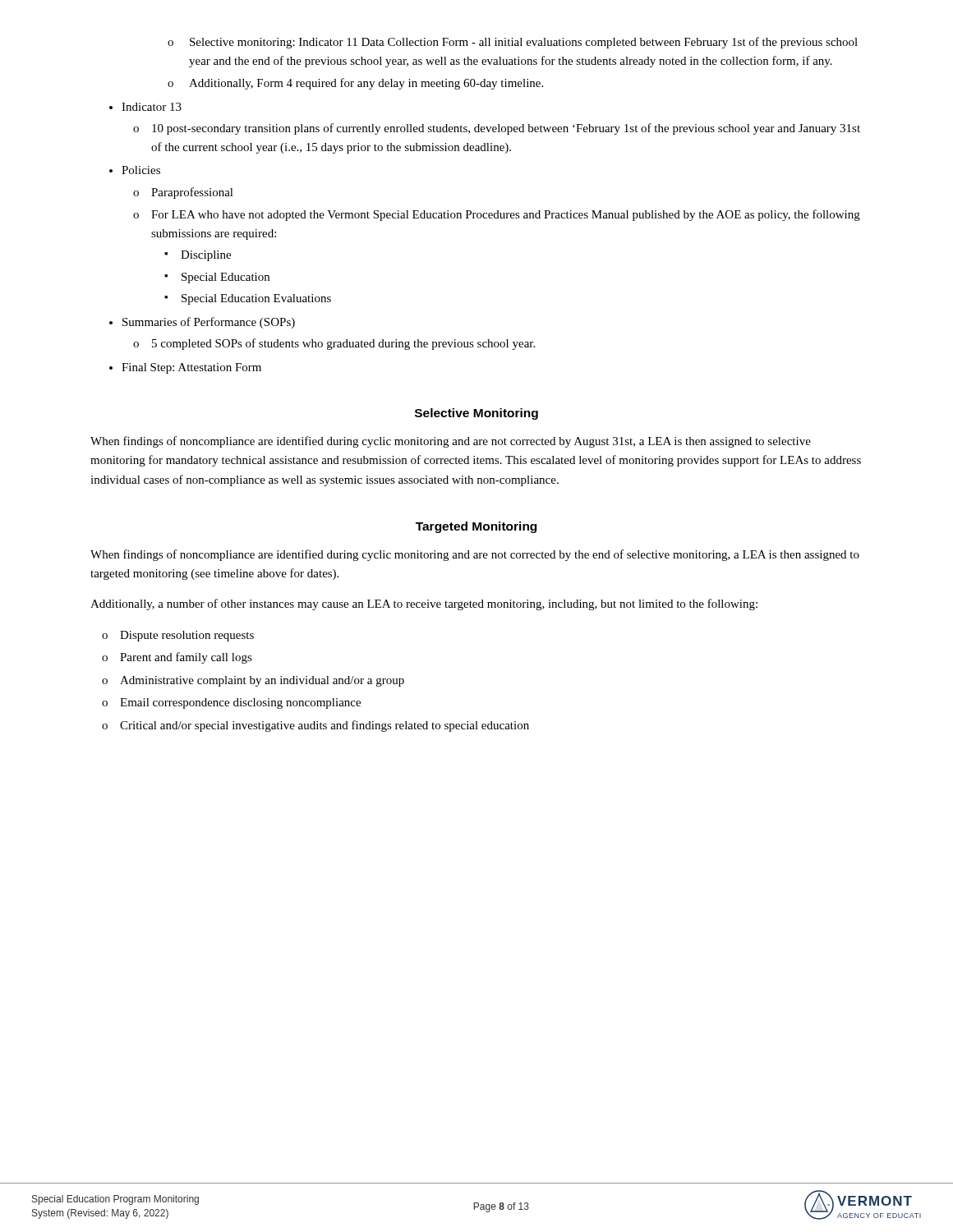Find the list item with the text "Indicator 13 10 post-secondary transition"
Image resolution: width=953 pixels, height=1232 pixels.
[x=492, y=128]
